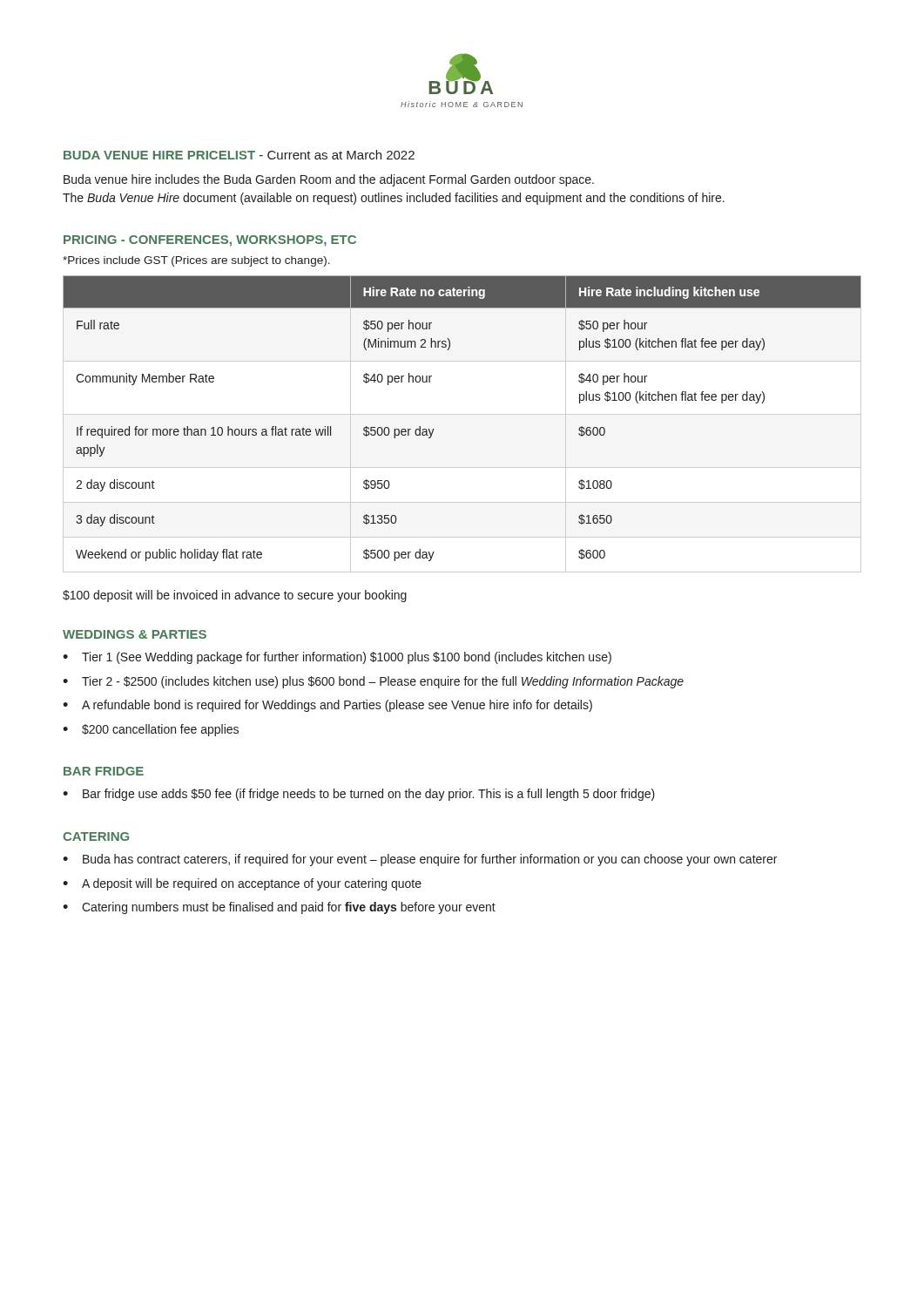Viewport: 924px width, 1307px height.
Task: Select the list item that says "• Catering numbers must be"
Action: point(462,908)
